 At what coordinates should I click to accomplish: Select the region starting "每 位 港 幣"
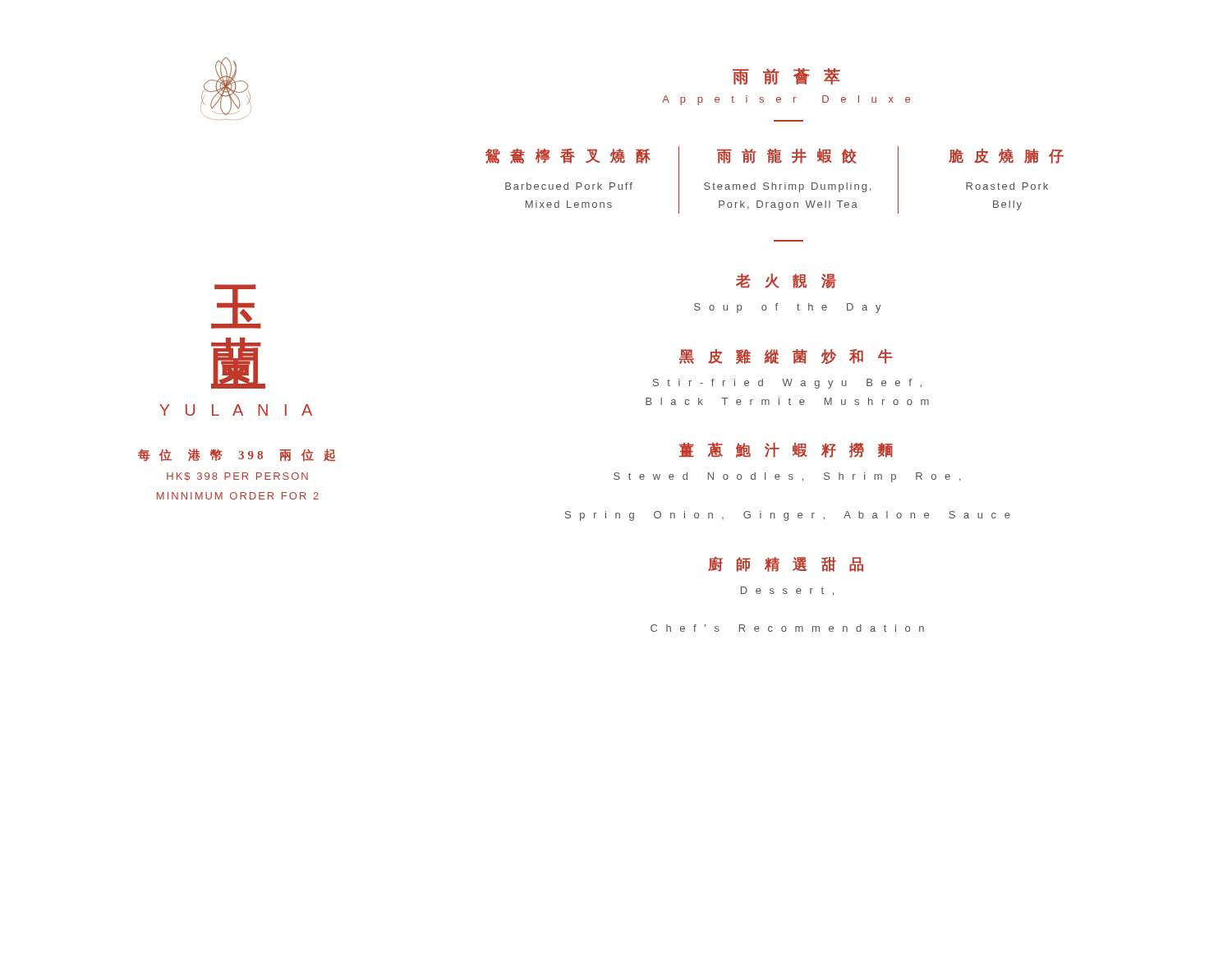(x=238, y=475)
